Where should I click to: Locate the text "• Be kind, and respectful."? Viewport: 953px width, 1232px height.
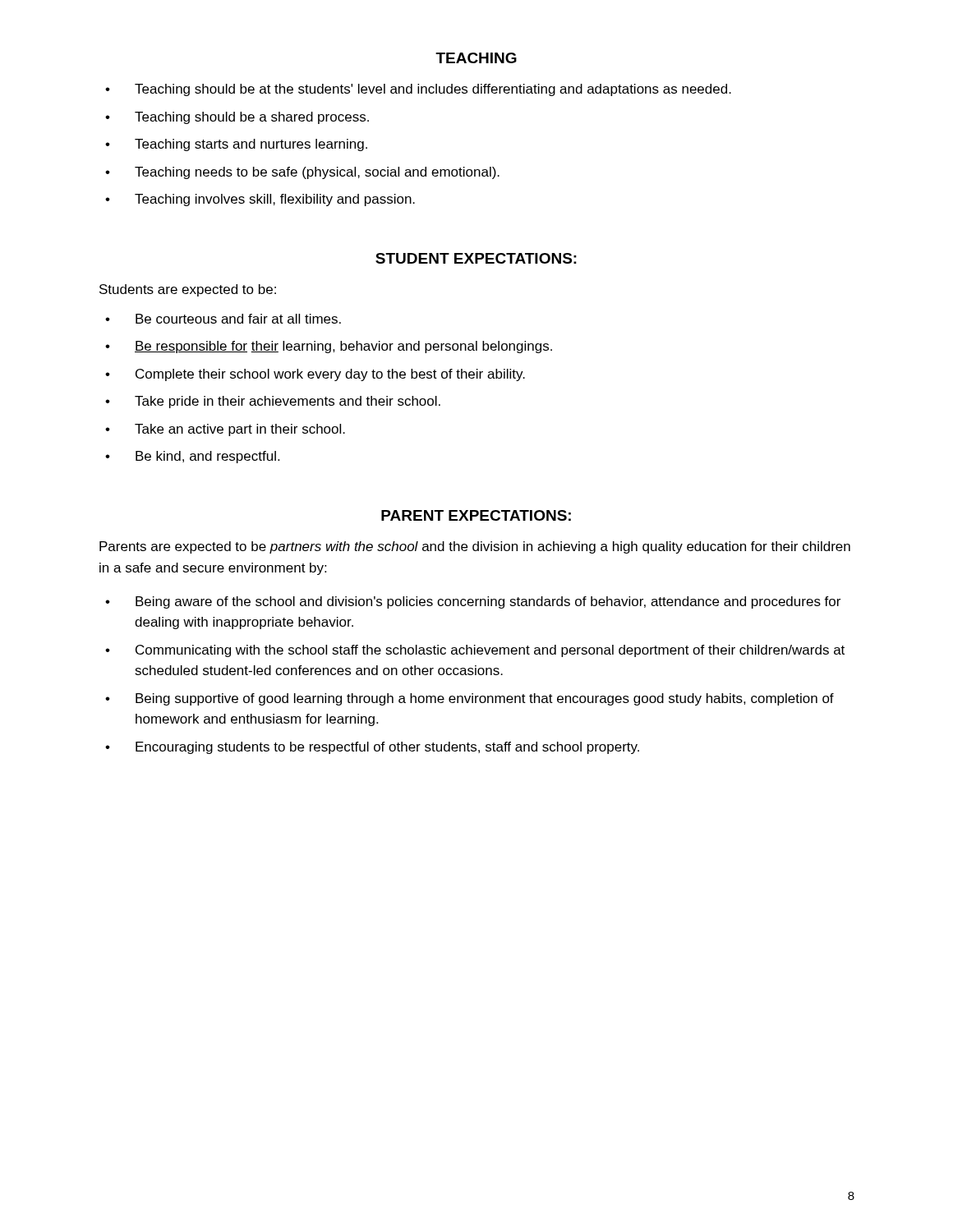click(x=192, y=457)
